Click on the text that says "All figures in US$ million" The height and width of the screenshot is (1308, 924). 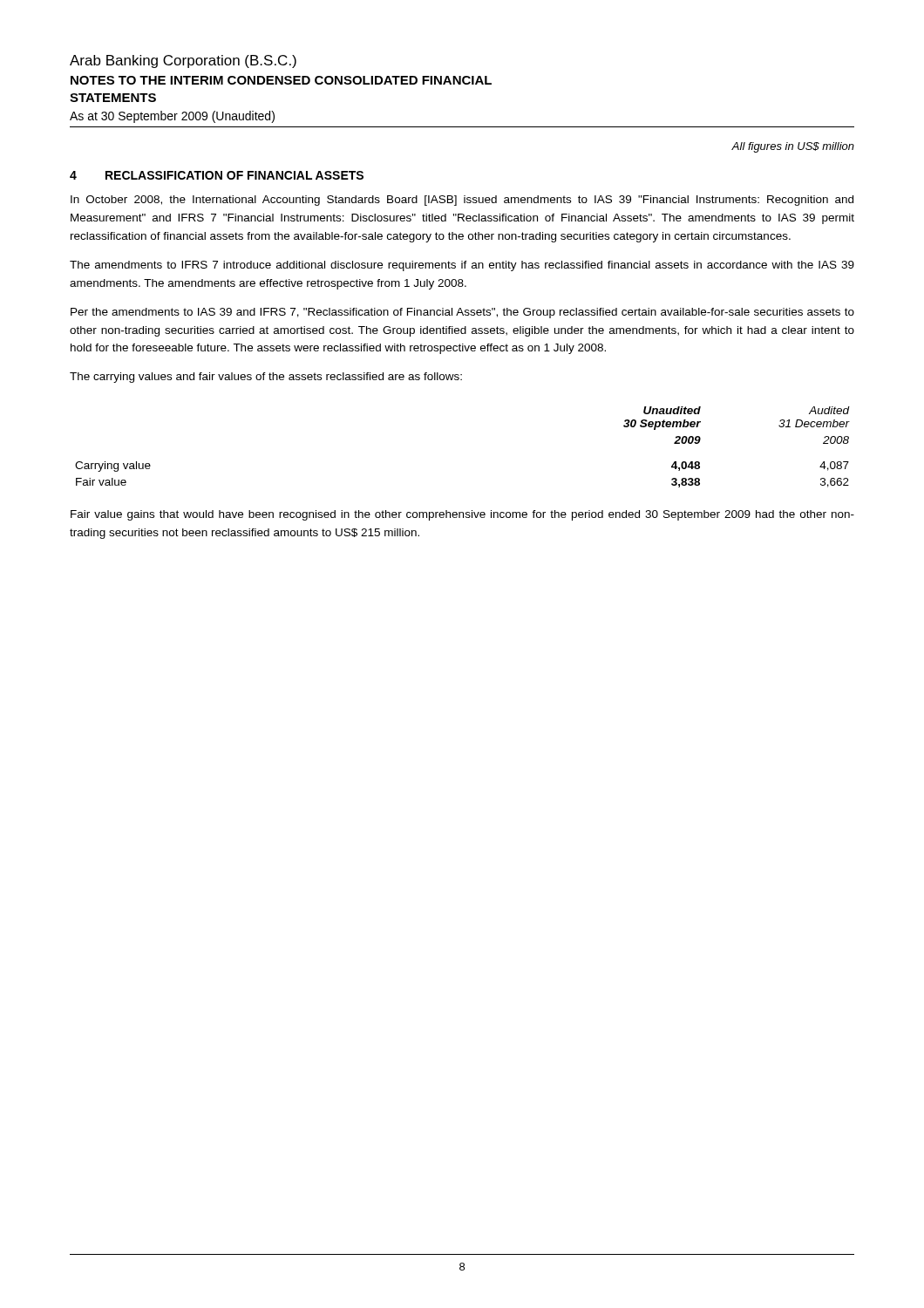793,146
